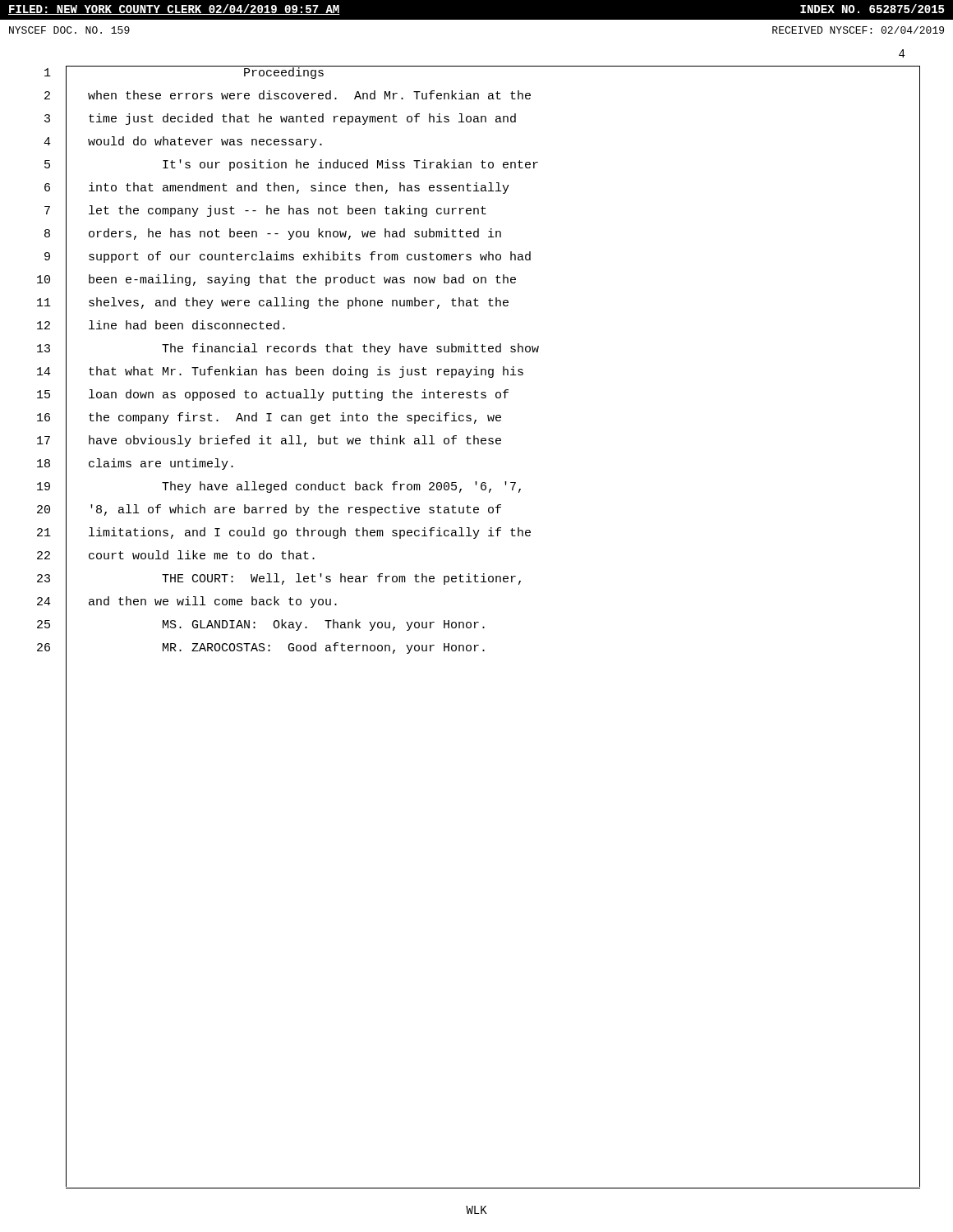This screenshot has height=1232, width=953.
Task: Click the passage that begins "10 been e-mailing,"
Action: click(x=476, y=280)
